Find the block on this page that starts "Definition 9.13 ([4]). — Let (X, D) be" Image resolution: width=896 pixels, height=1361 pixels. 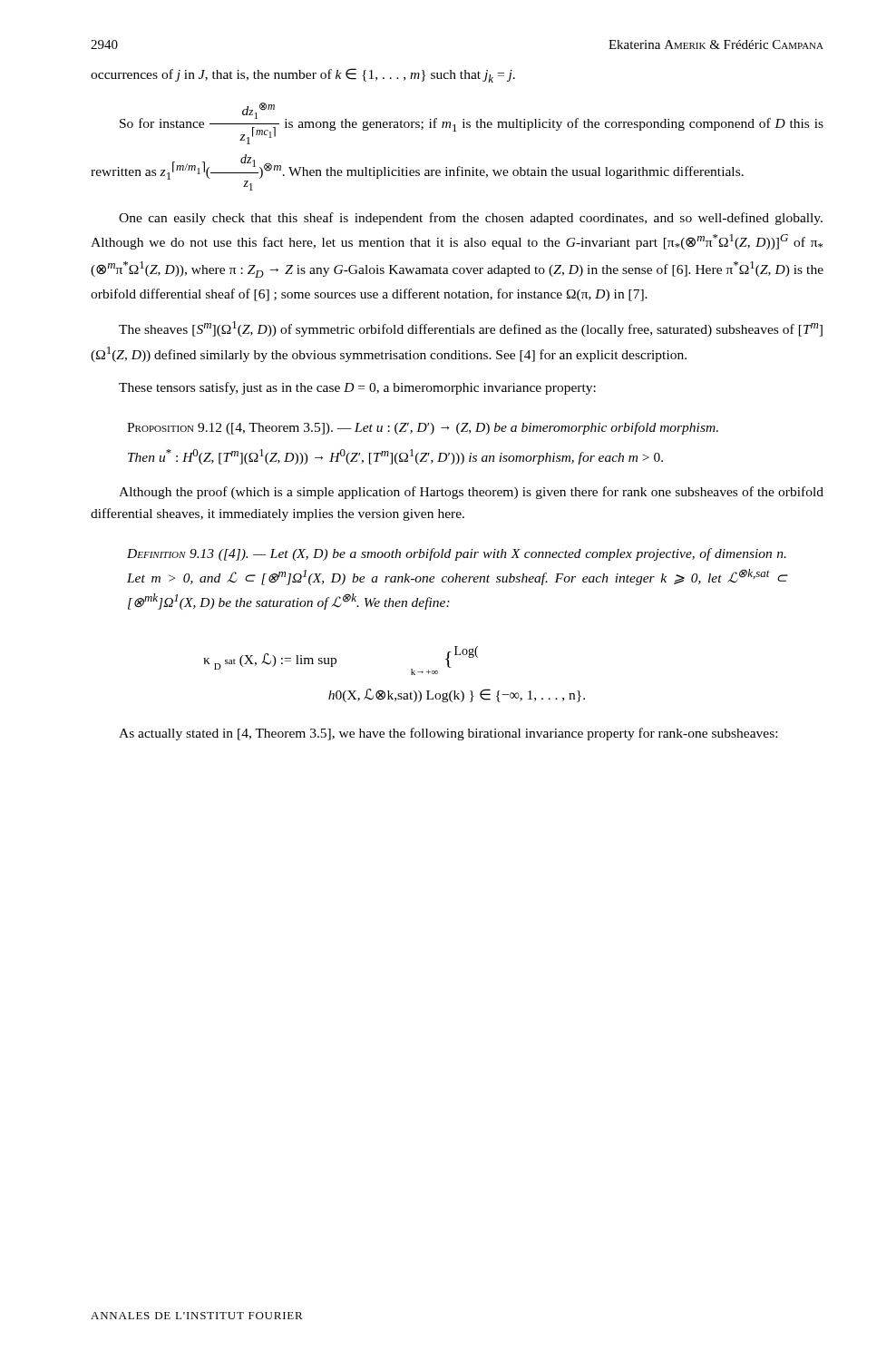457,578
